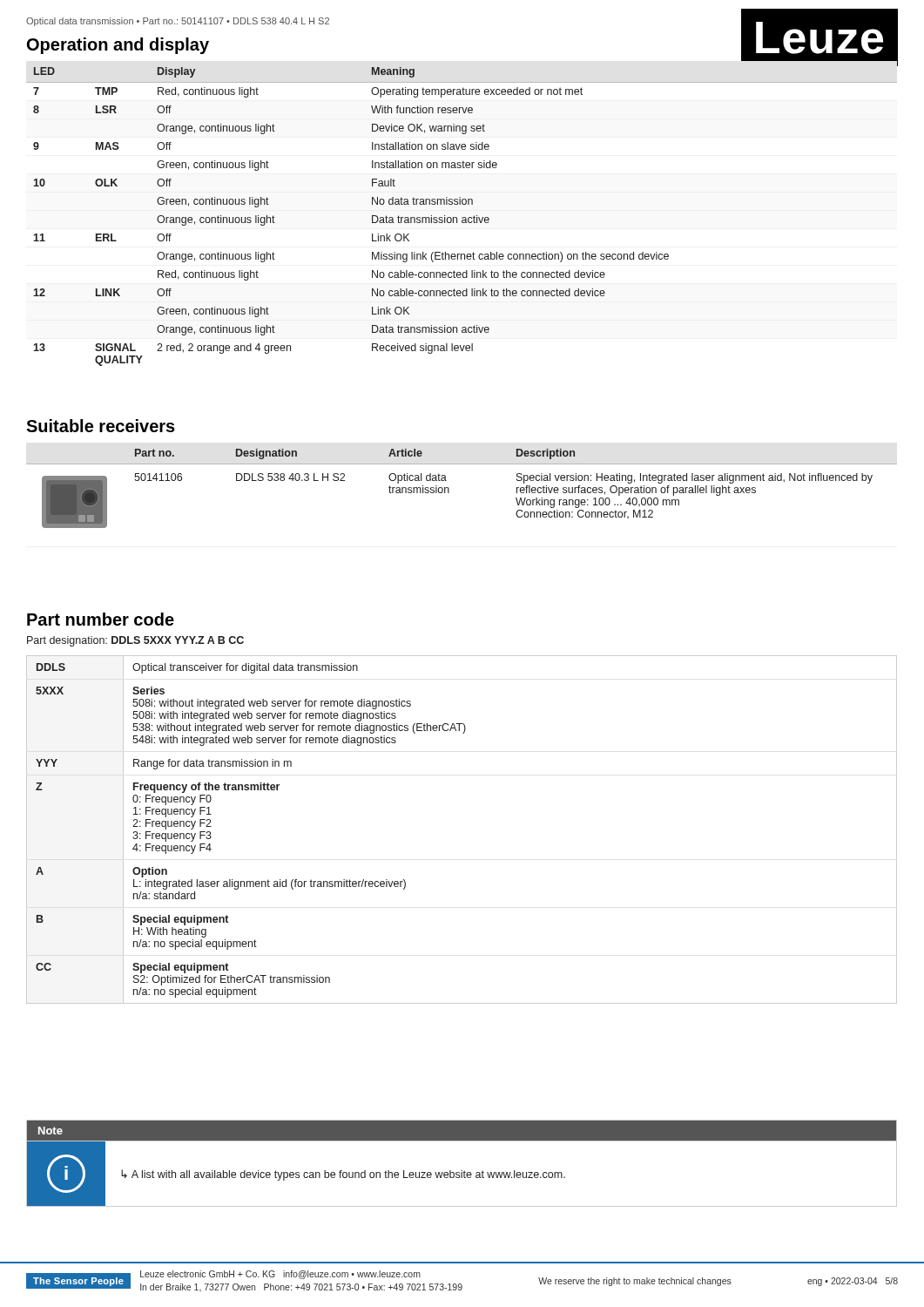
Task: Click on the block starting "Operation and display"
Action: 118,44
